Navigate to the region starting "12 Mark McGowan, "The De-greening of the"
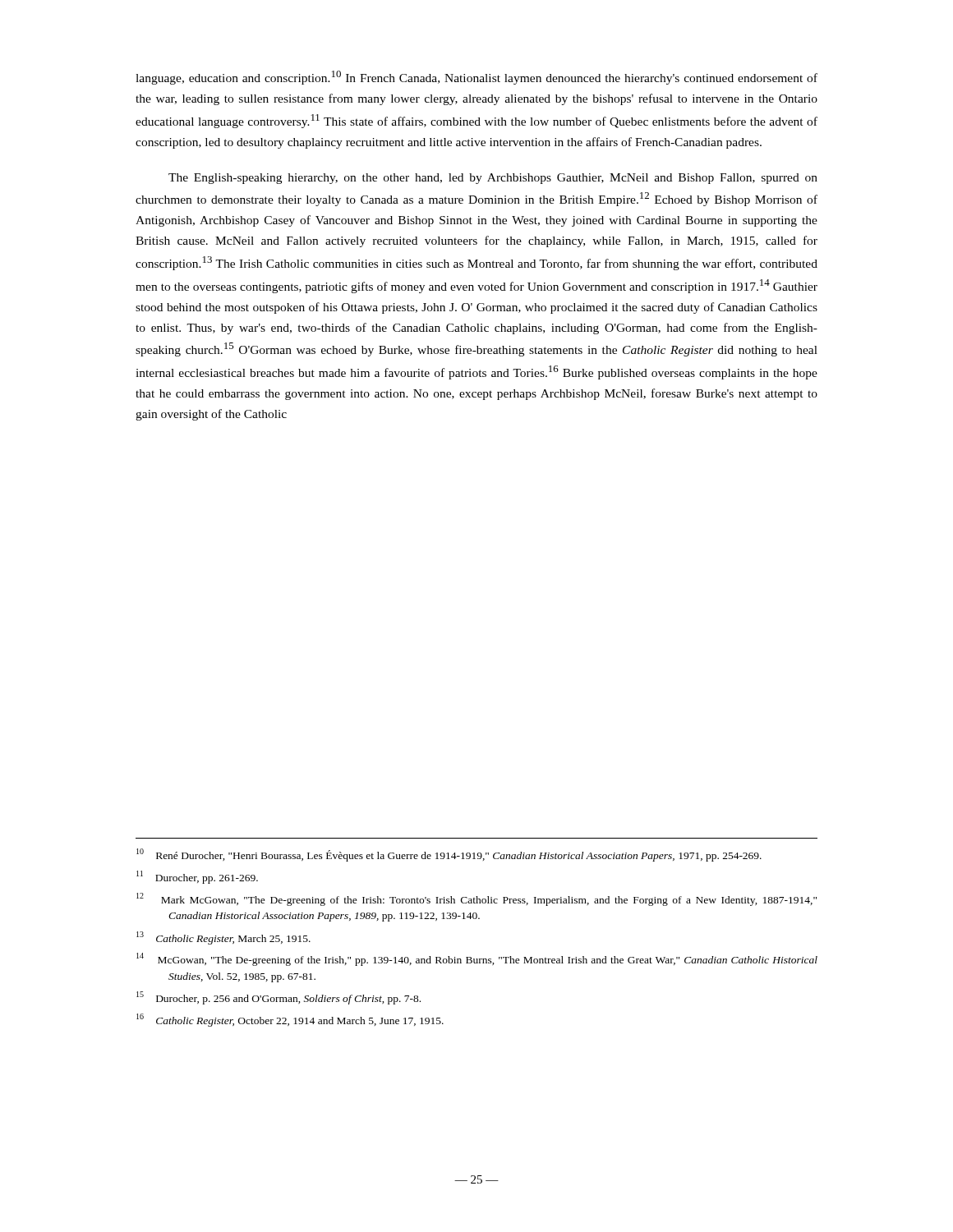The image size is (953, 1232). (x=476, y=906)
